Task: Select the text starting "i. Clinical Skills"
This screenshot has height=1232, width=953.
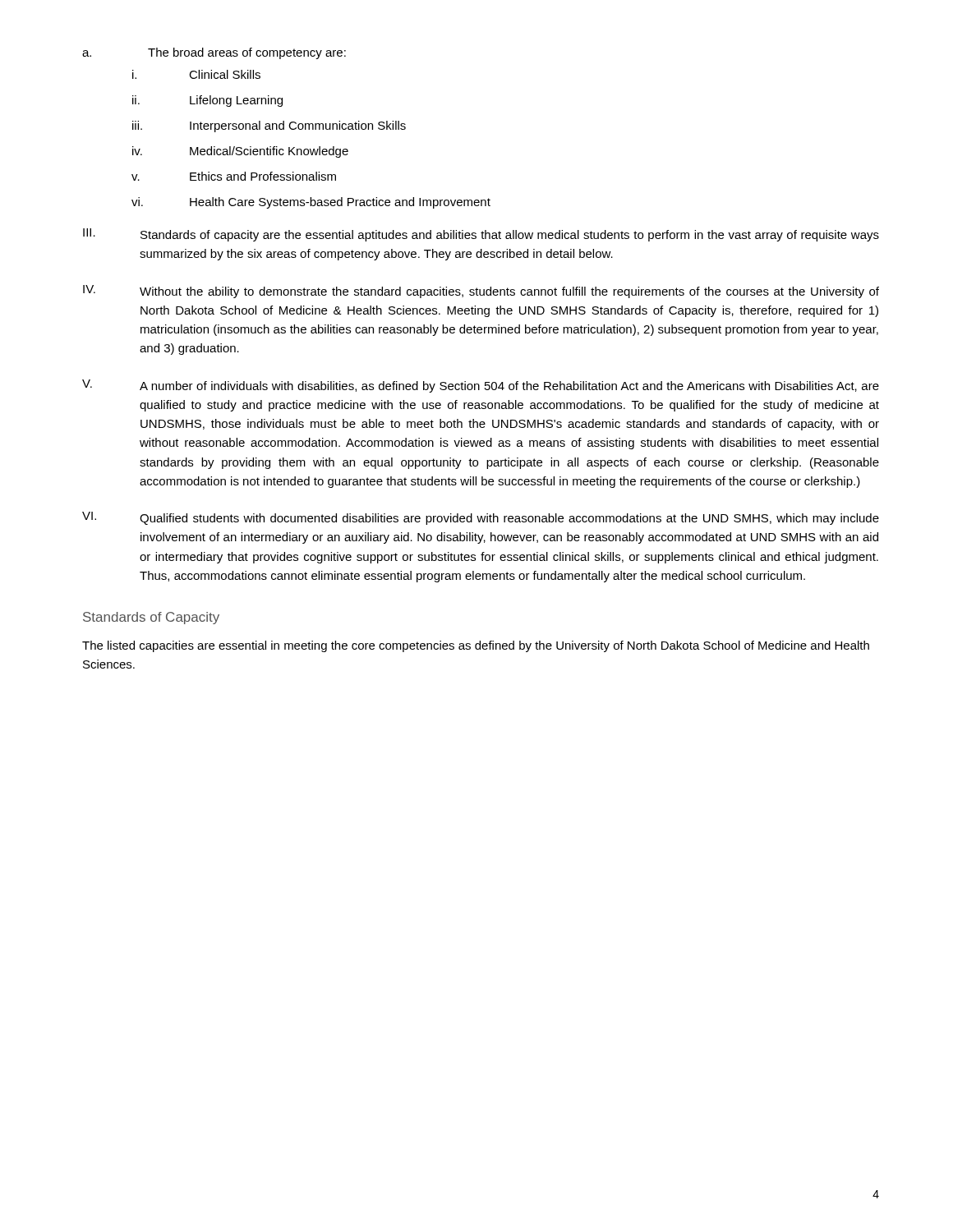Action: pos(196,74)
